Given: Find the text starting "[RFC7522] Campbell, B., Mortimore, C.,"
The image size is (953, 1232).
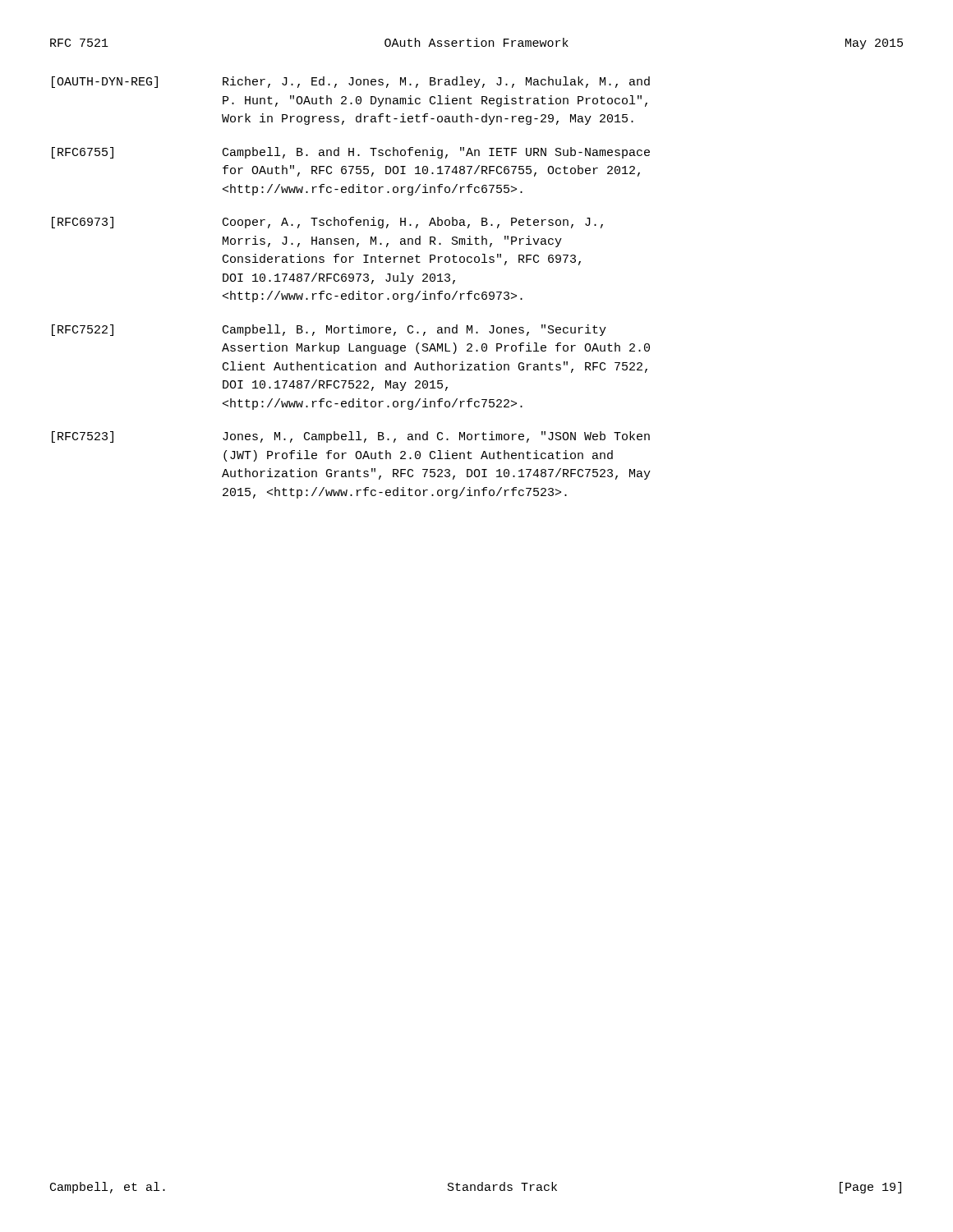Looking at the screenshot, I should click(x=476, y=368).
